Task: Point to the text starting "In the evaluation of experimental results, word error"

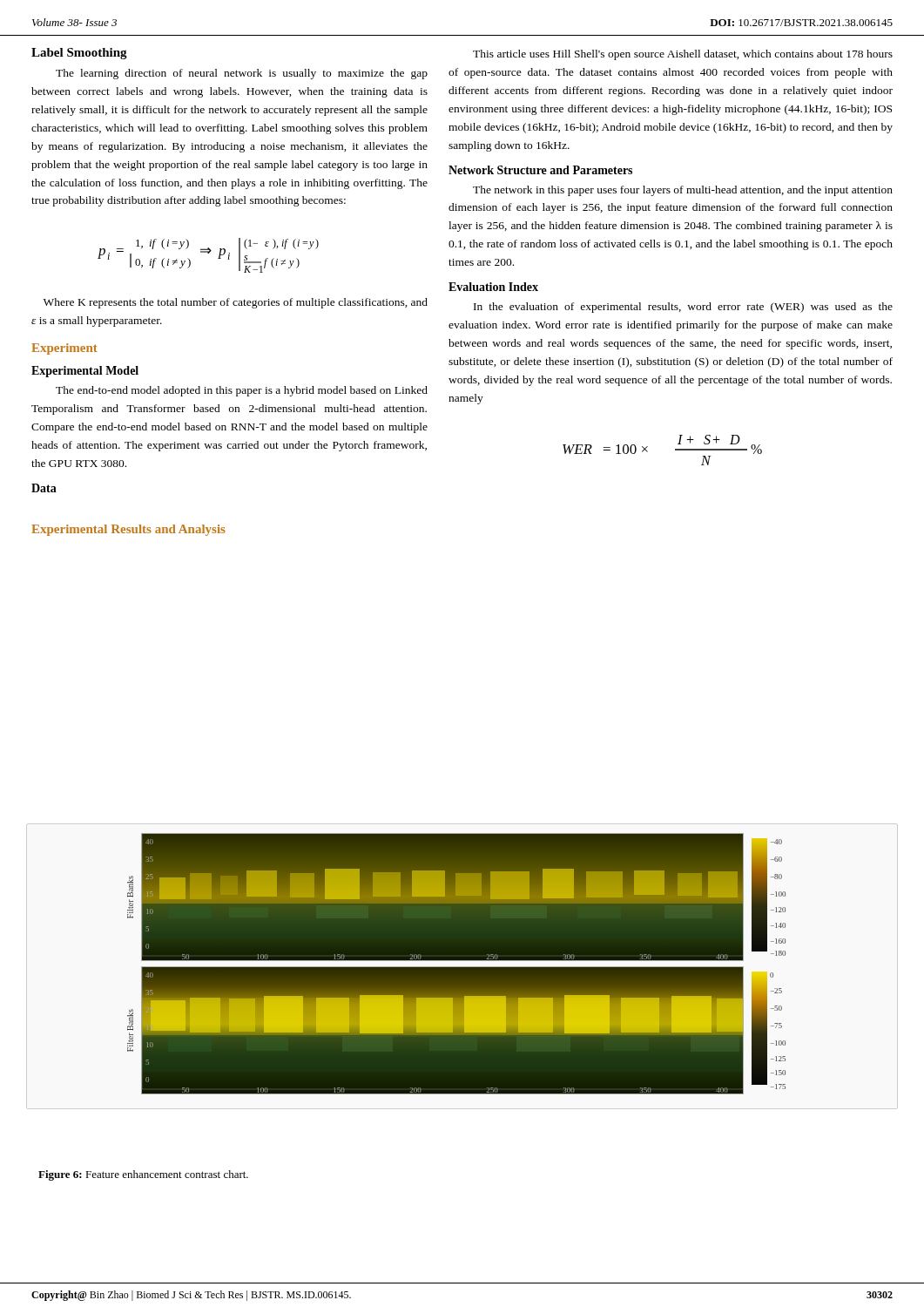Action: [x=671, y=352]
